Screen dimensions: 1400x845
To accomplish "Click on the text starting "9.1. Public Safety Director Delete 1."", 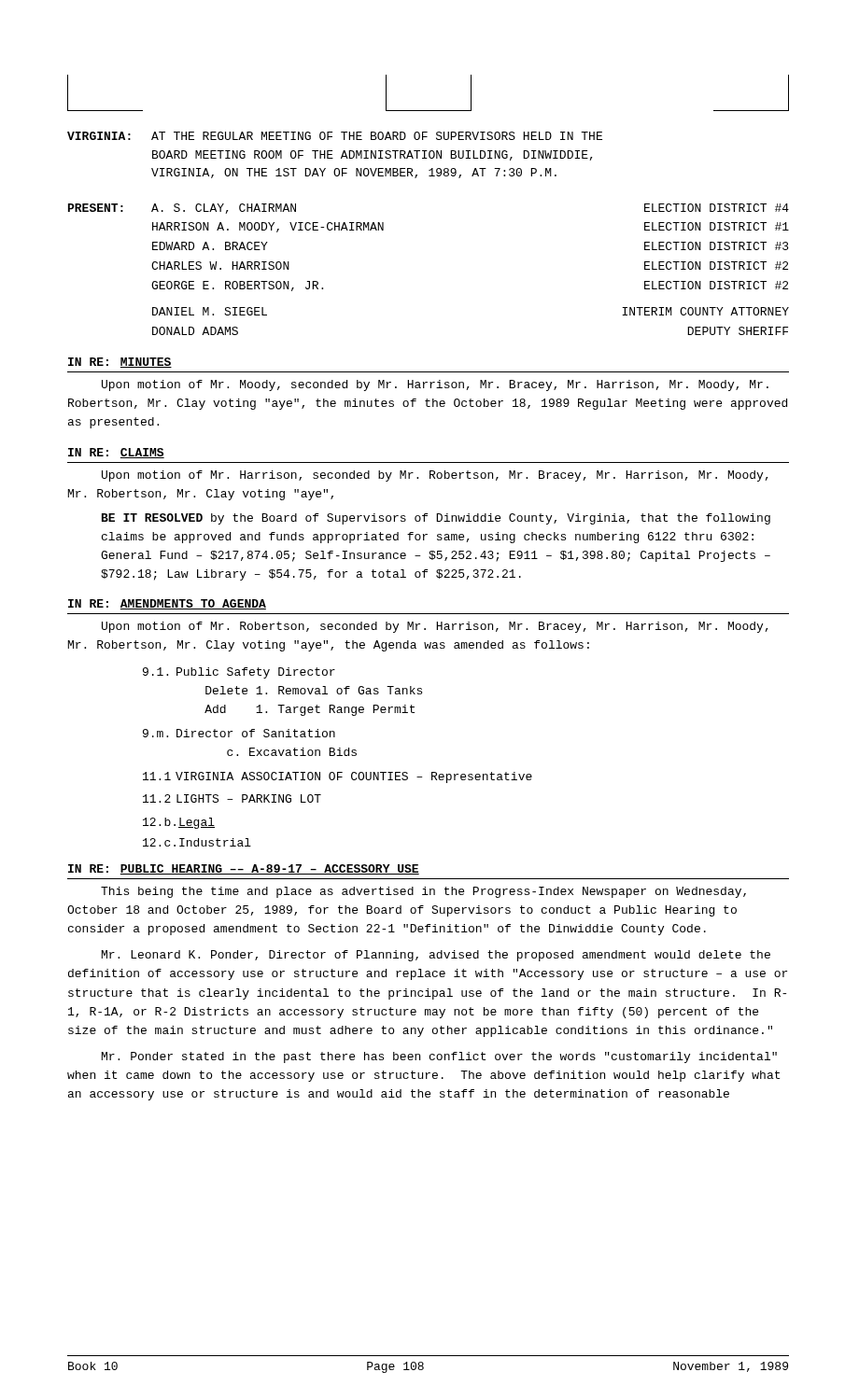I will coord(239,673).
